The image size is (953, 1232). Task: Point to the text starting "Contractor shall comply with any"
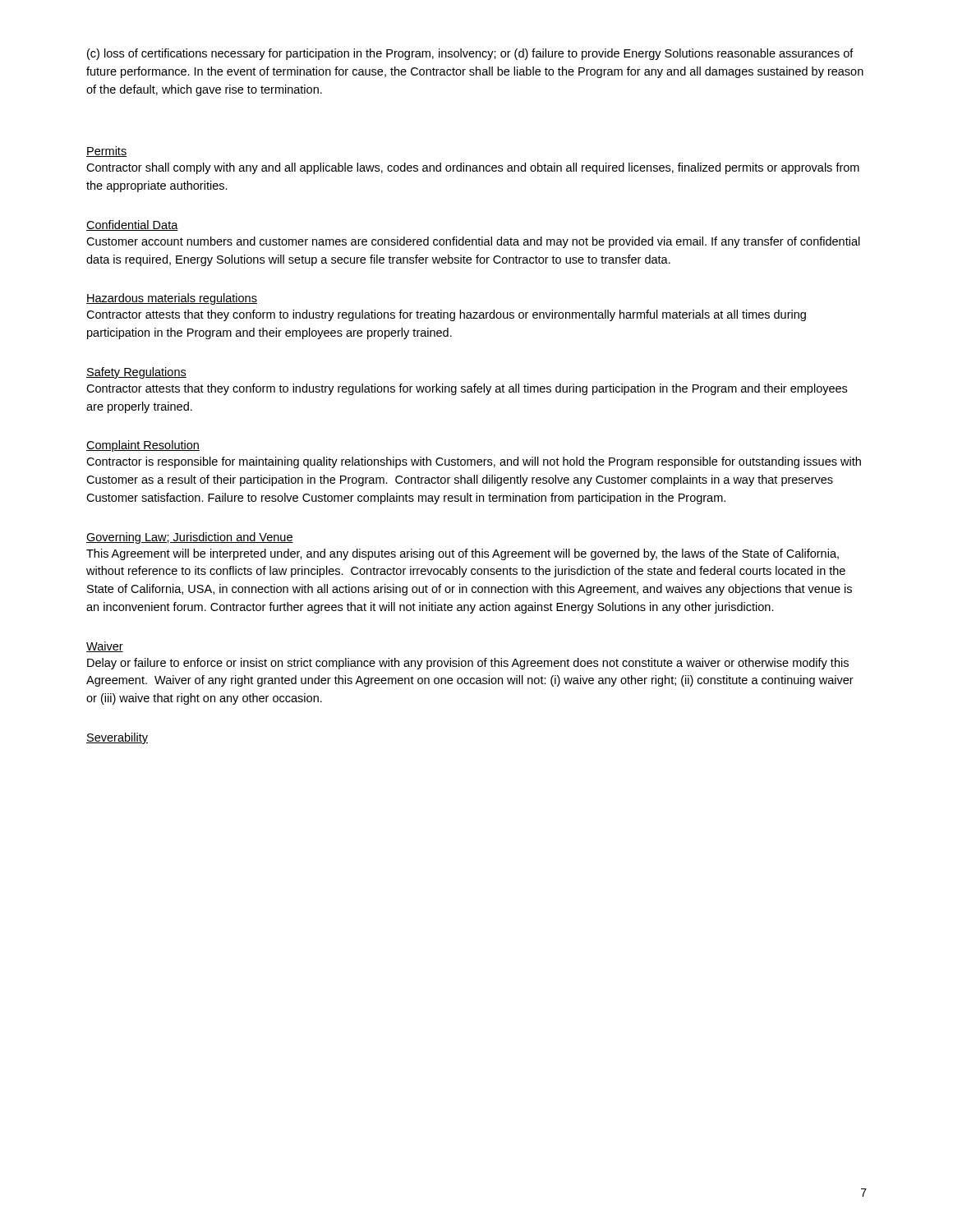point(473,177)
